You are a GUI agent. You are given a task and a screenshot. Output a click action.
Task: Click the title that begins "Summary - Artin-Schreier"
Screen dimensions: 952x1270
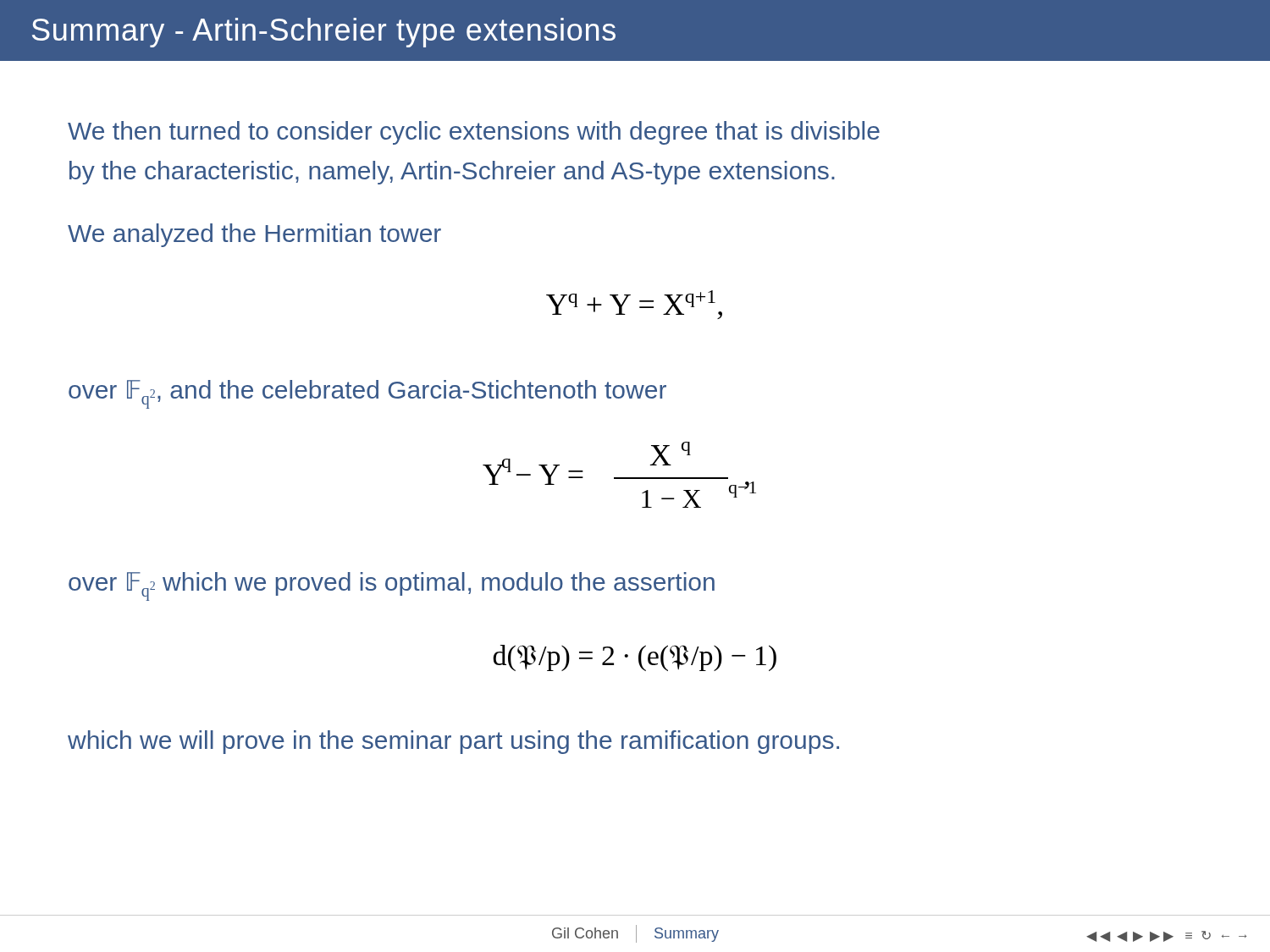(x=324, y=30)
